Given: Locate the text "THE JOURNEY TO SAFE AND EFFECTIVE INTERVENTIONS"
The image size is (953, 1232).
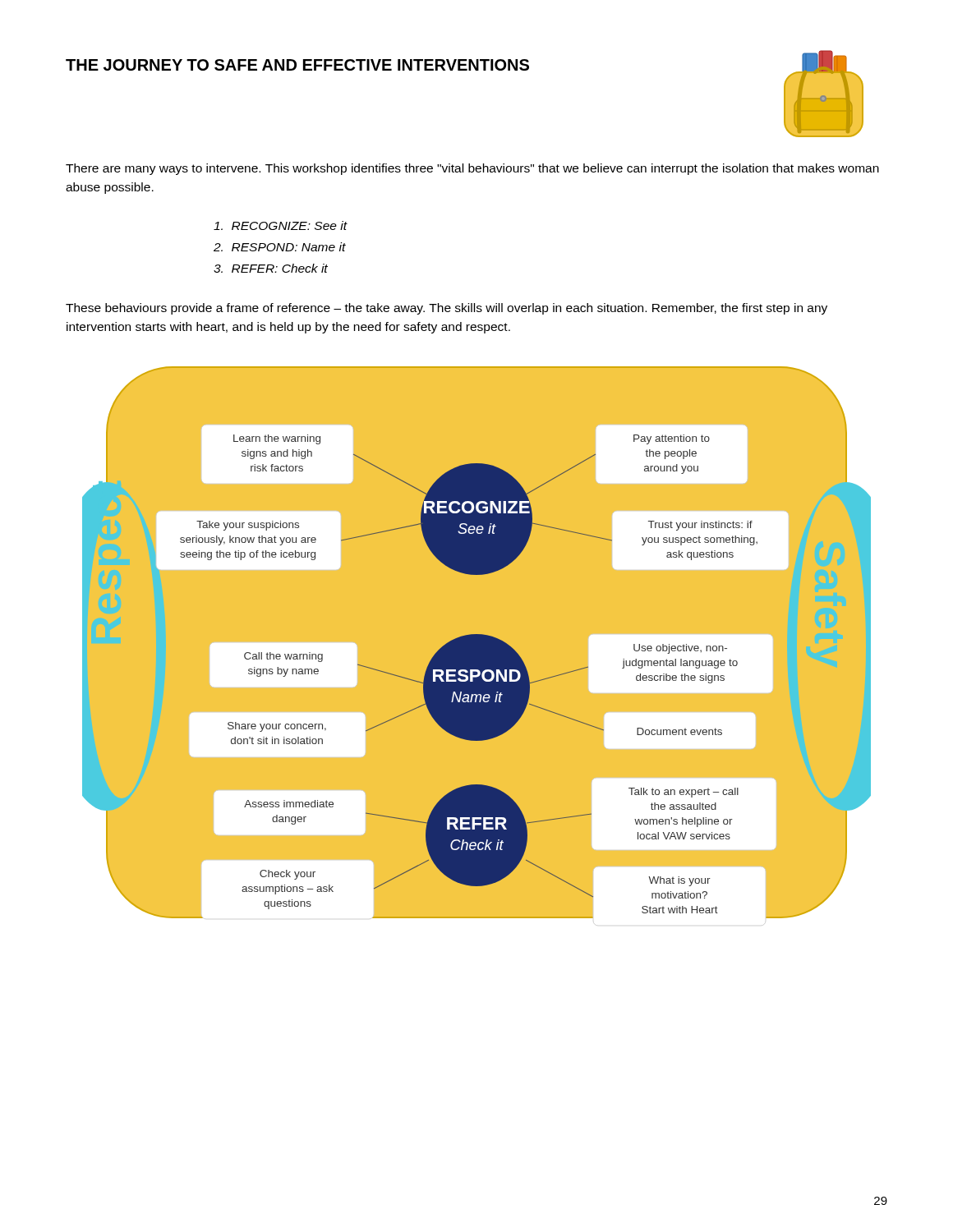Looking at the screenshot, I should [298, 65].
